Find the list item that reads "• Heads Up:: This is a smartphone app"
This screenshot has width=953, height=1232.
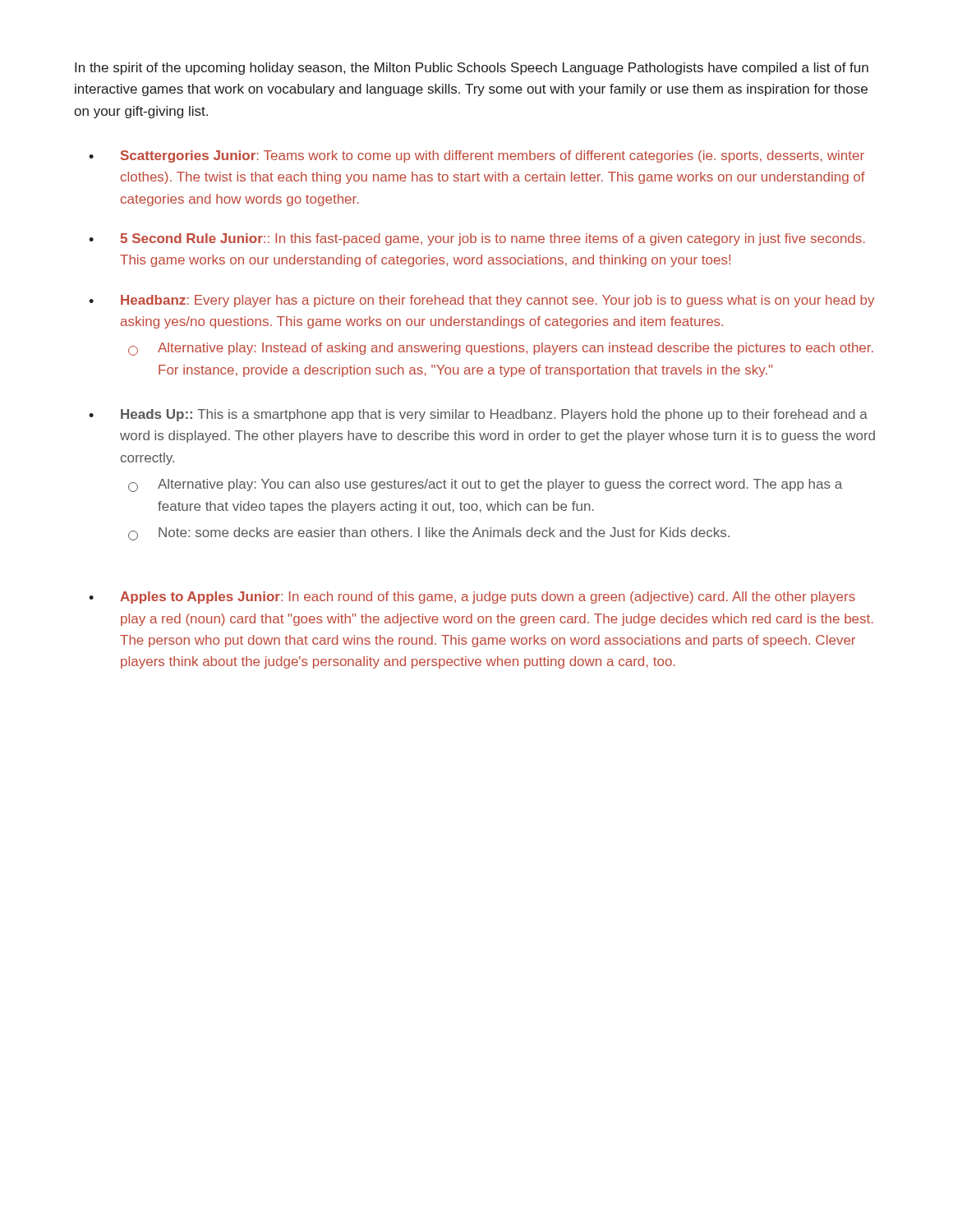point(476,478)
